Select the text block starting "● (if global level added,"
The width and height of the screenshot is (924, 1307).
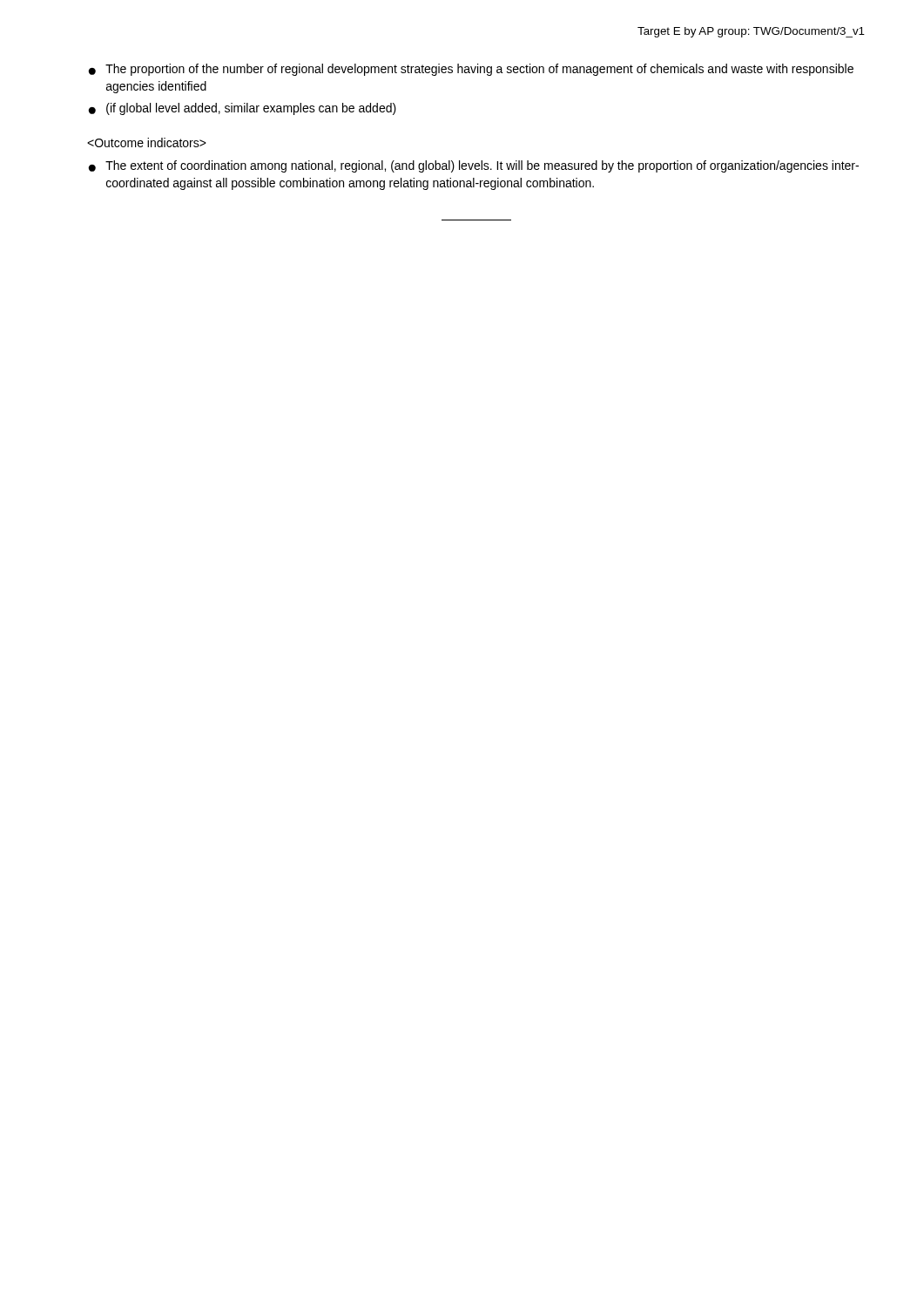coord(242,109)
